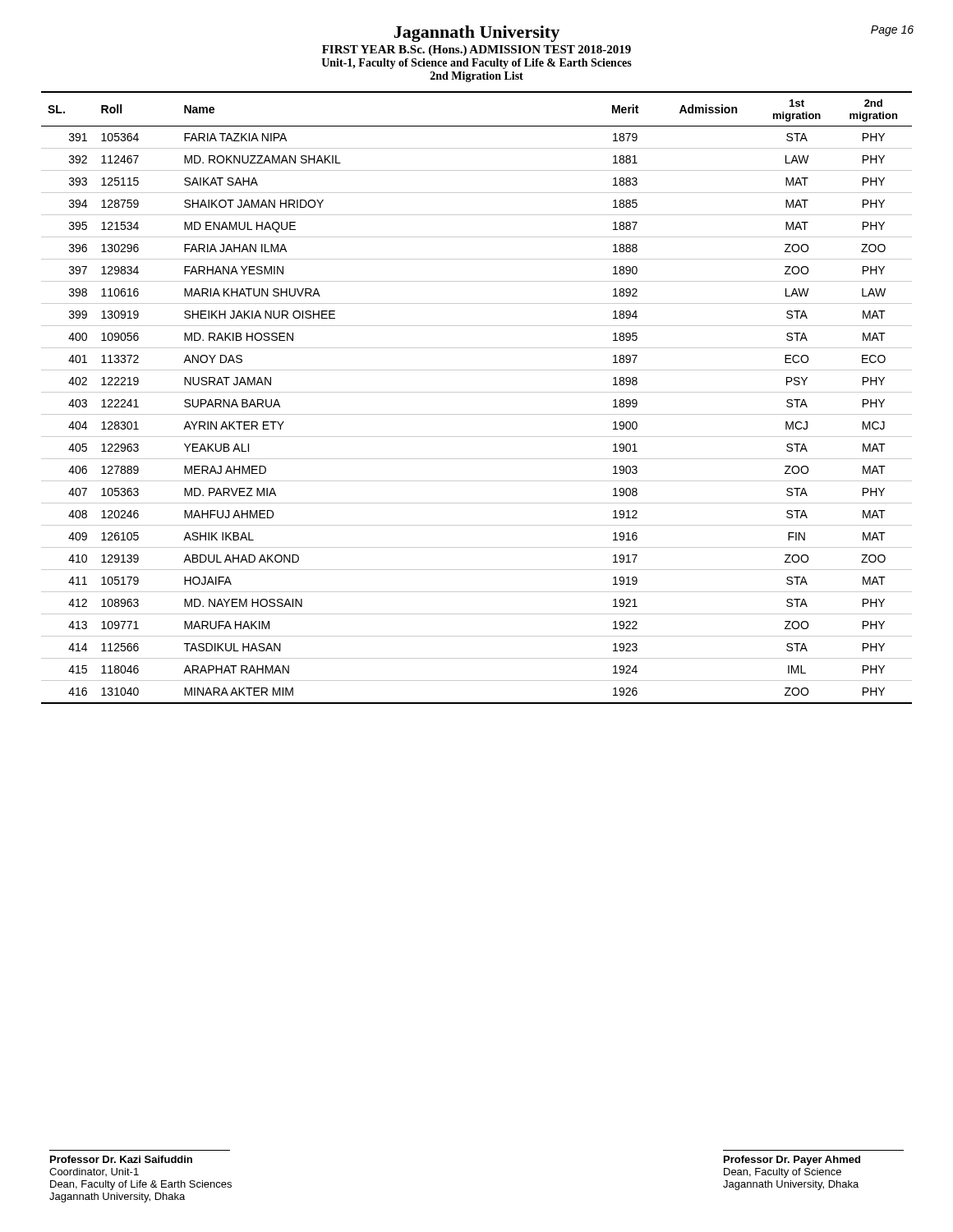Locate the section header that opens with "Unit-1, Faculty of Science"

[x=476, y=63]
